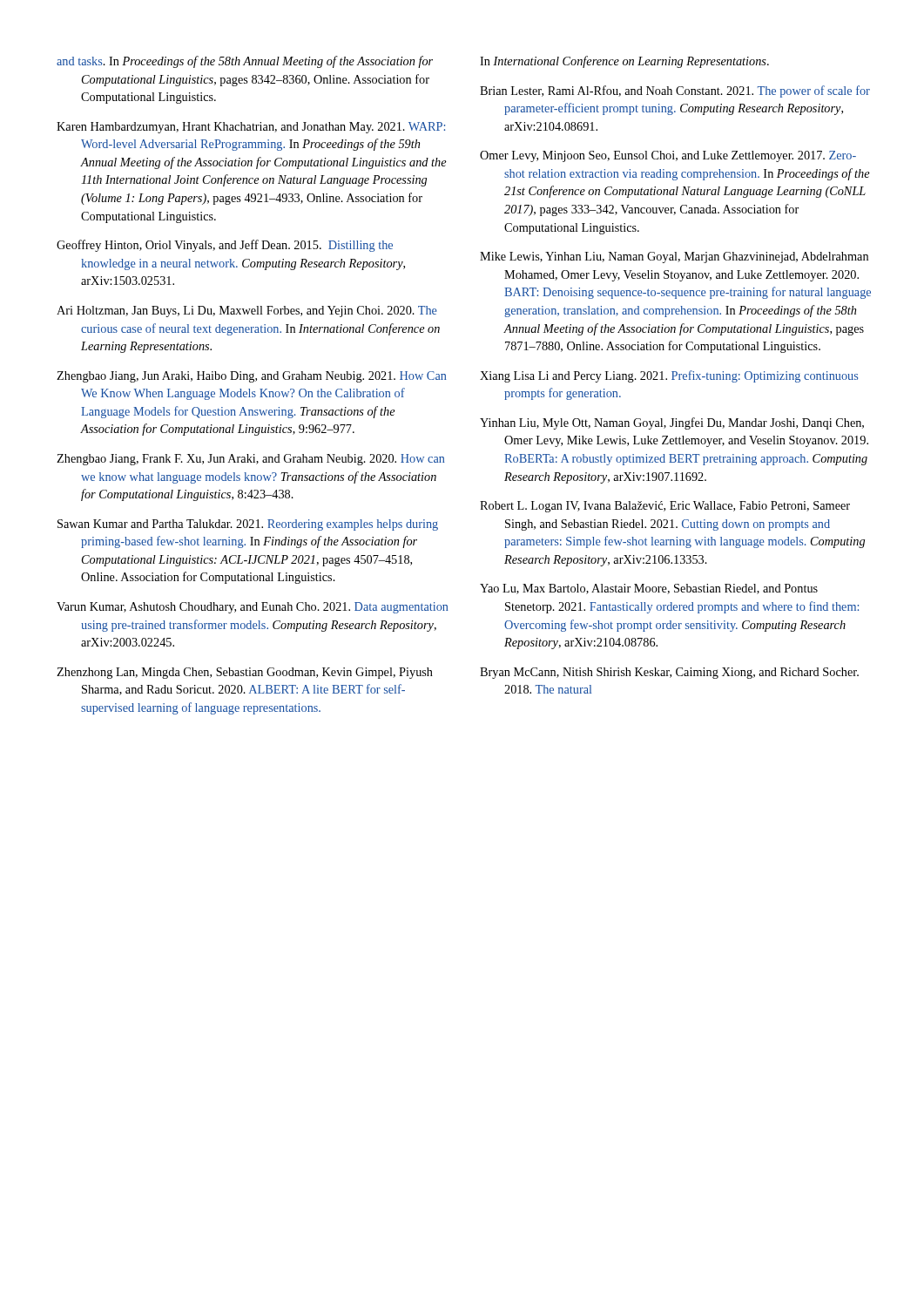Select the block starting "Zhengbao Jiang, Frank F. Xu, Jun Araki, and"
The width and height of the screenshot is (924, 1307).
251,476
